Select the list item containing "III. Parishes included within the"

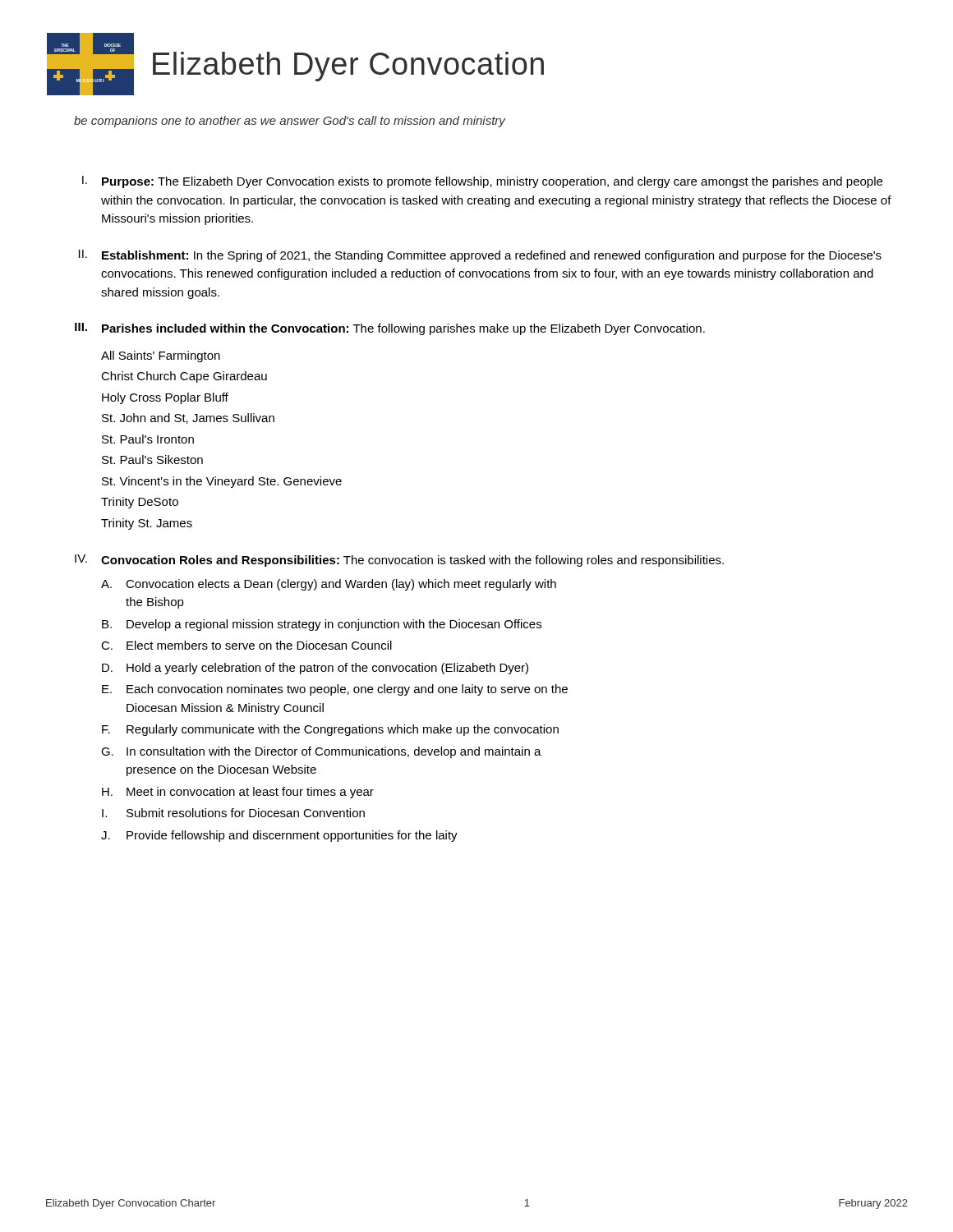pos(390,329)
